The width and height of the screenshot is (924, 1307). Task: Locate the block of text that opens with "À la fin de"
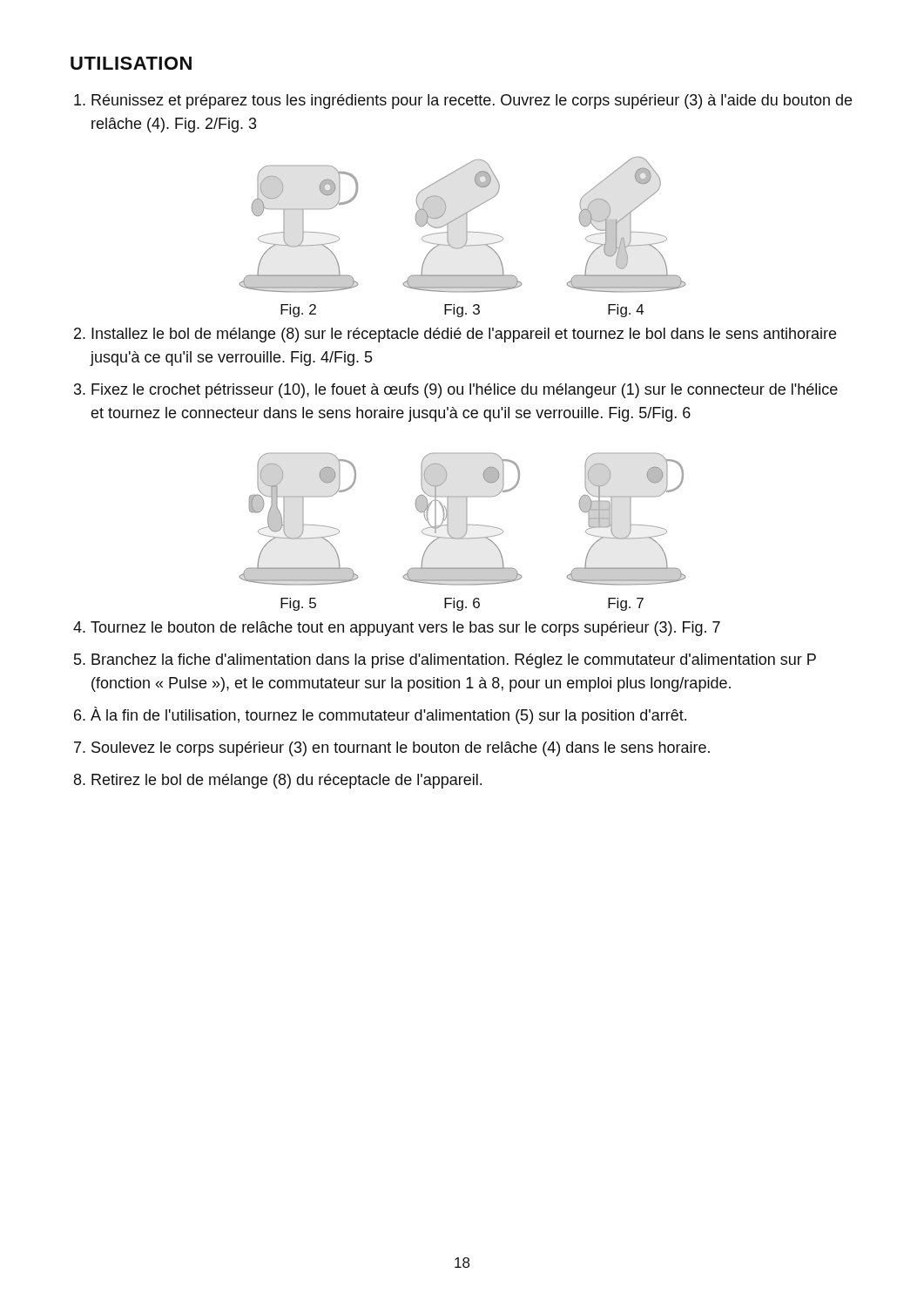[389, 715]
